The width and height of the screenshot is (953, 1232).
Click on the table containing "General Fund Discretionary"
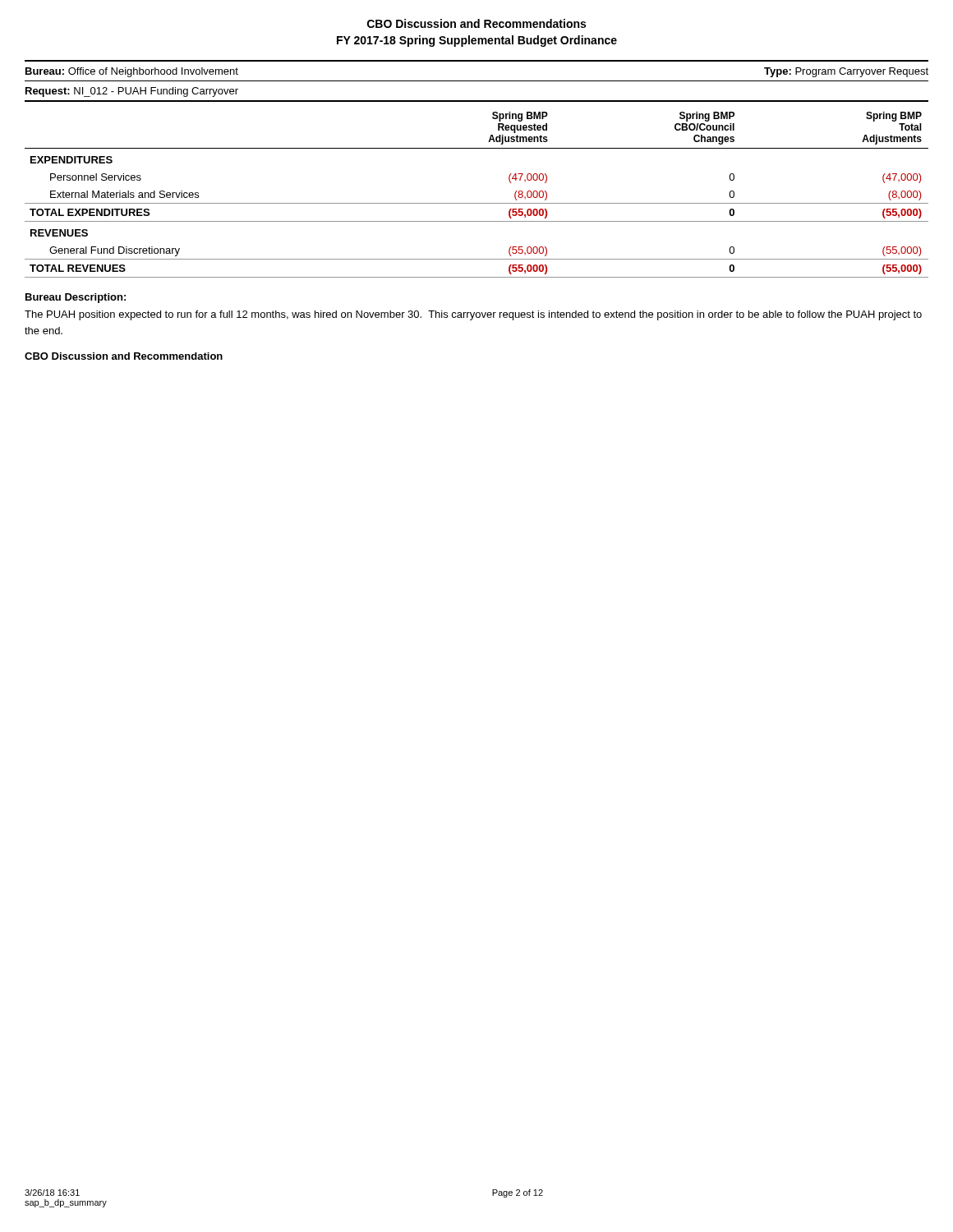476,192
